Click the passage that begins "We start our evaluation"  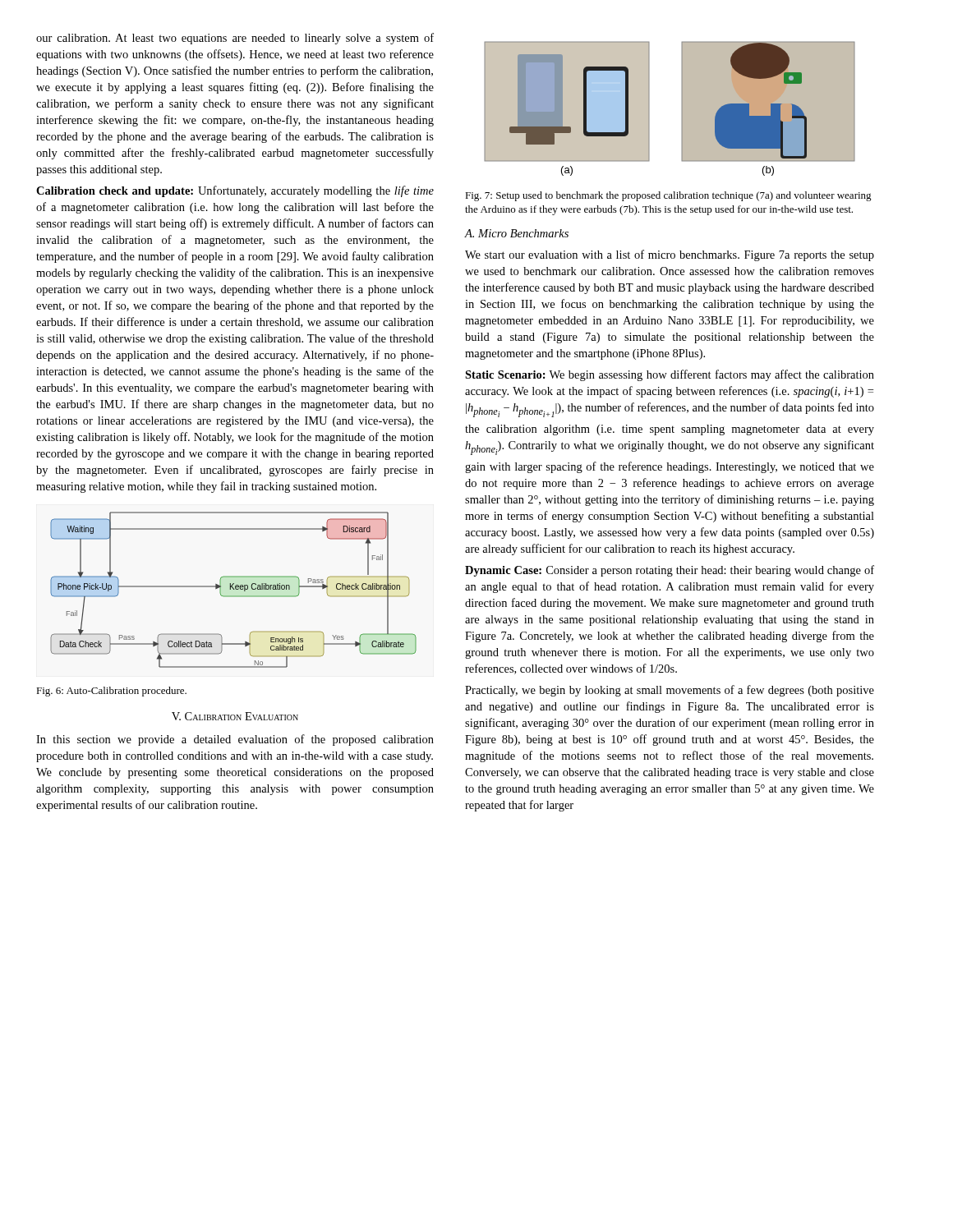(x=670, y=530)
